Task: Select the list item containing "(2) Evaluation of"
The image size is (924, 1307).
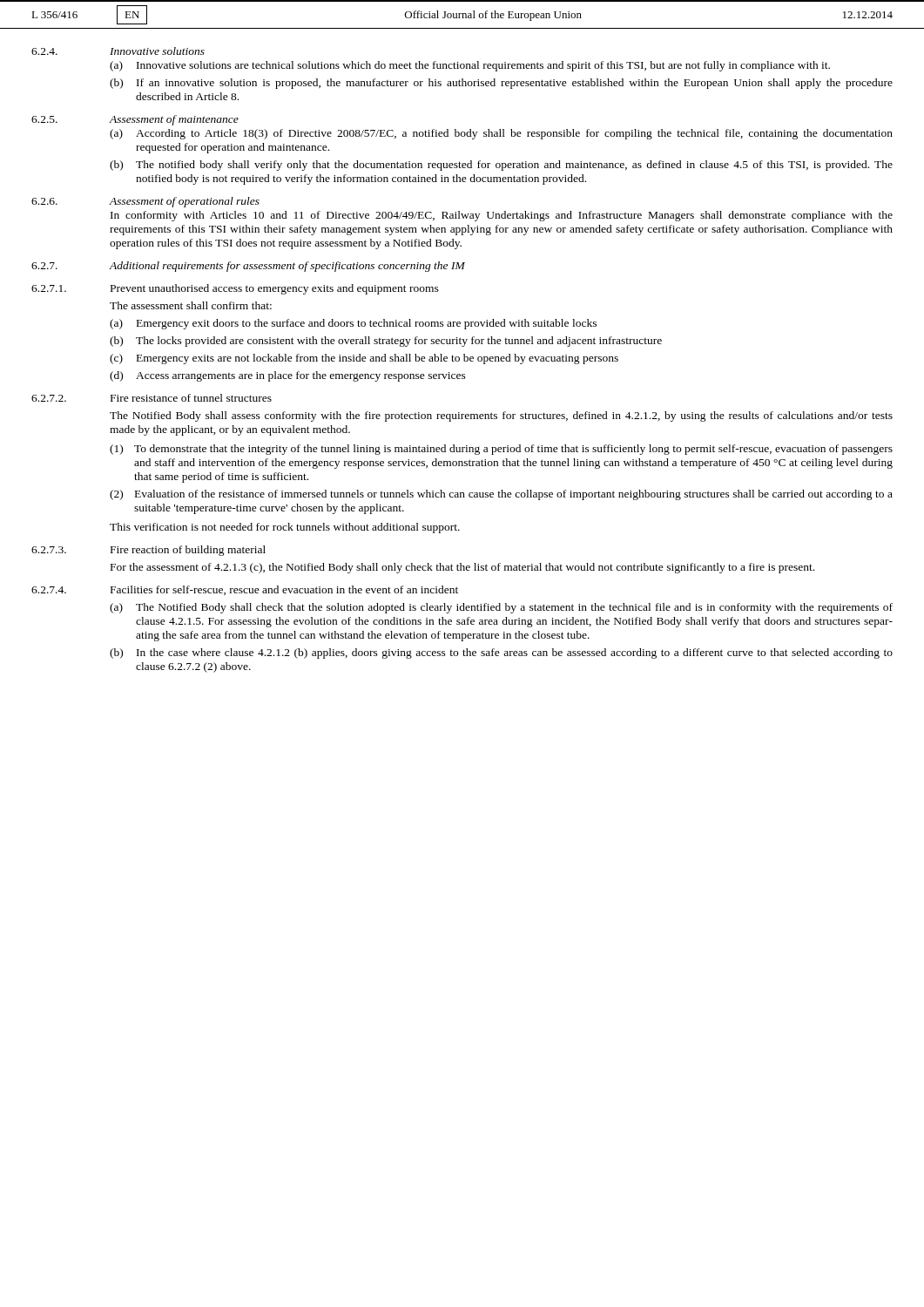Action: (501, 501)
